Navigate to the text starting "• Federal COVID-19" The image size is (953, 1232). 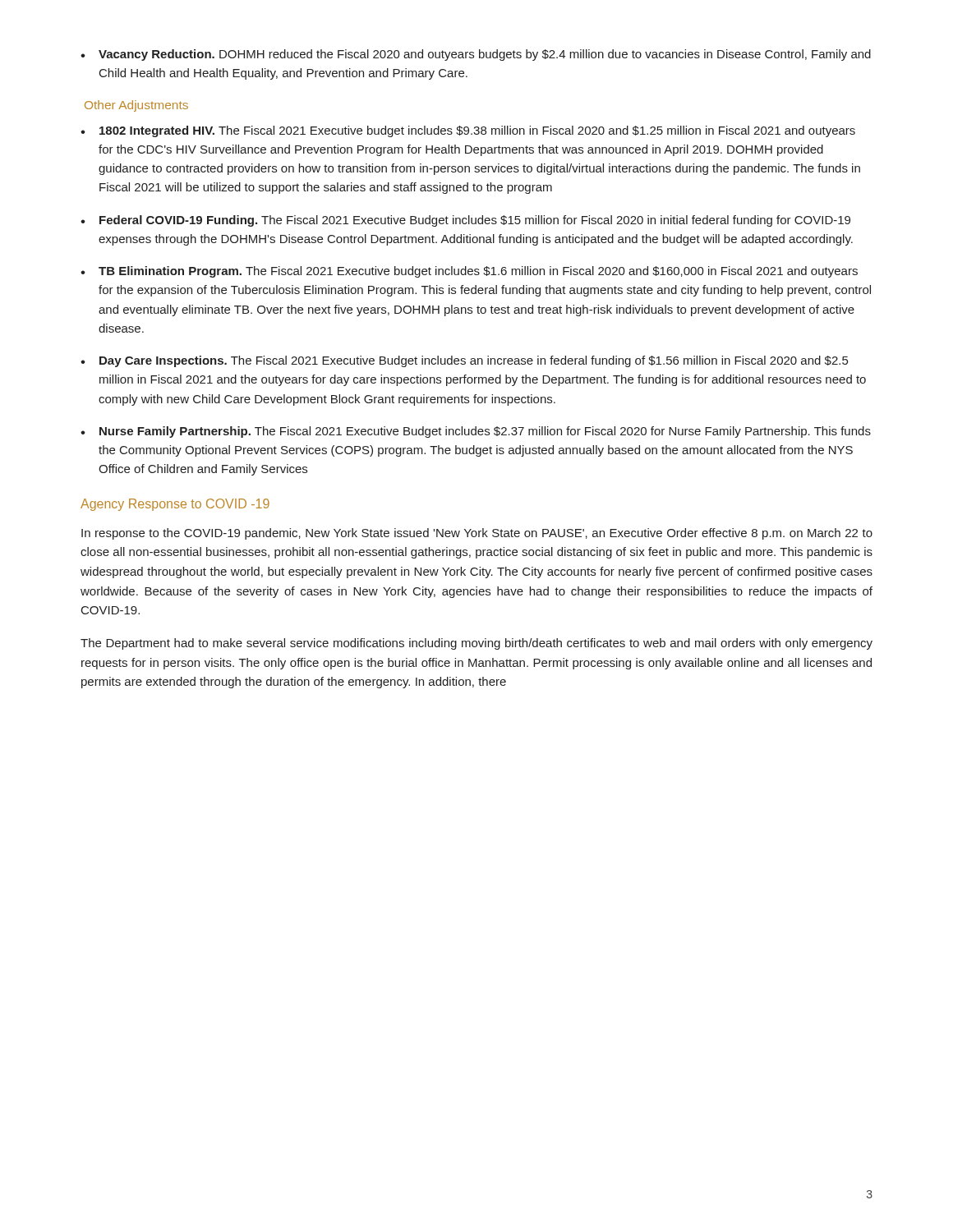(x=476, y=229)
